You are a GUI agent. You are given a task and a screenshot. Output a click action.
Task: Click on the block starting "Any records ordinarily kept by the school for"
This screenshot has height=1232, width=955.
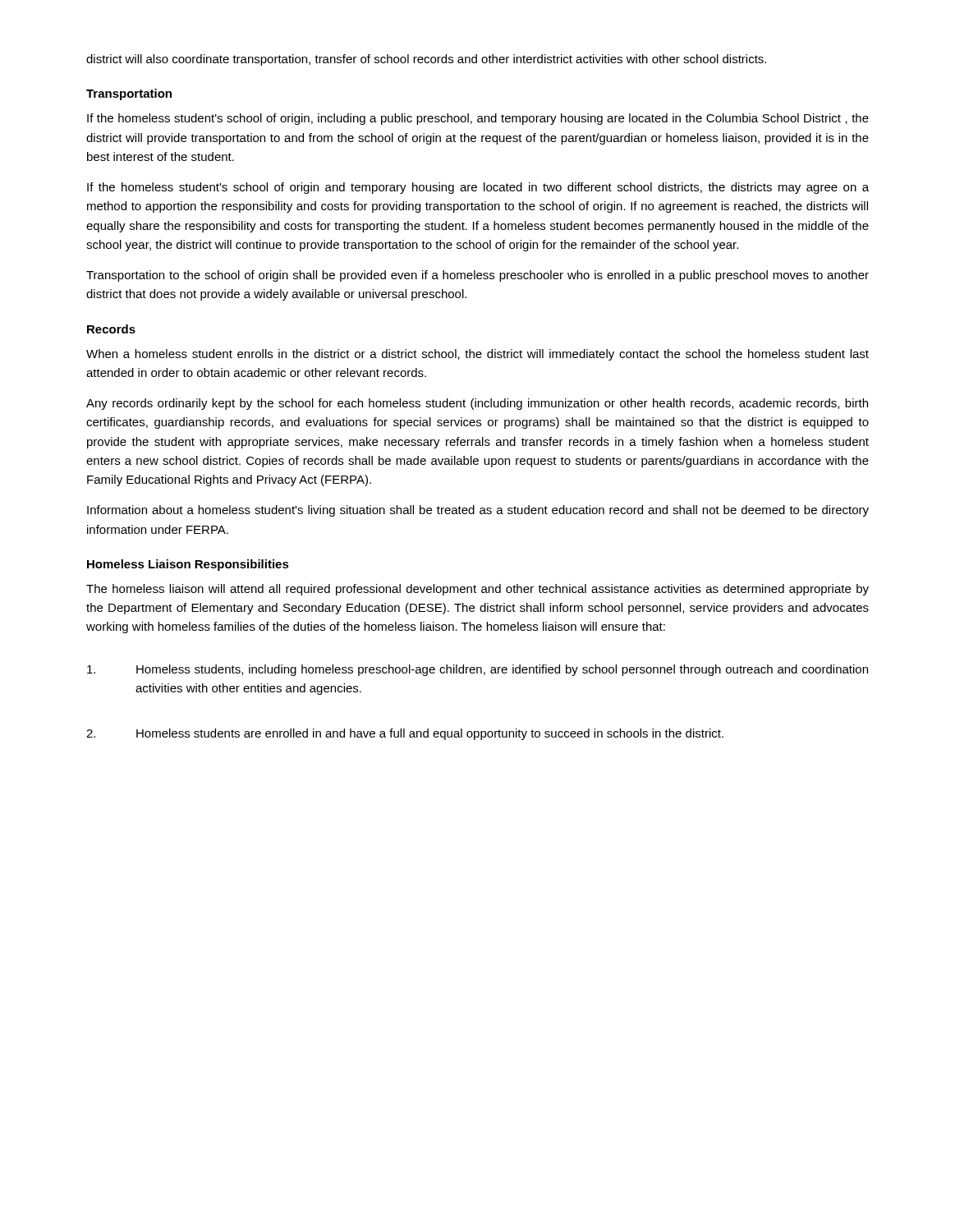478,441
